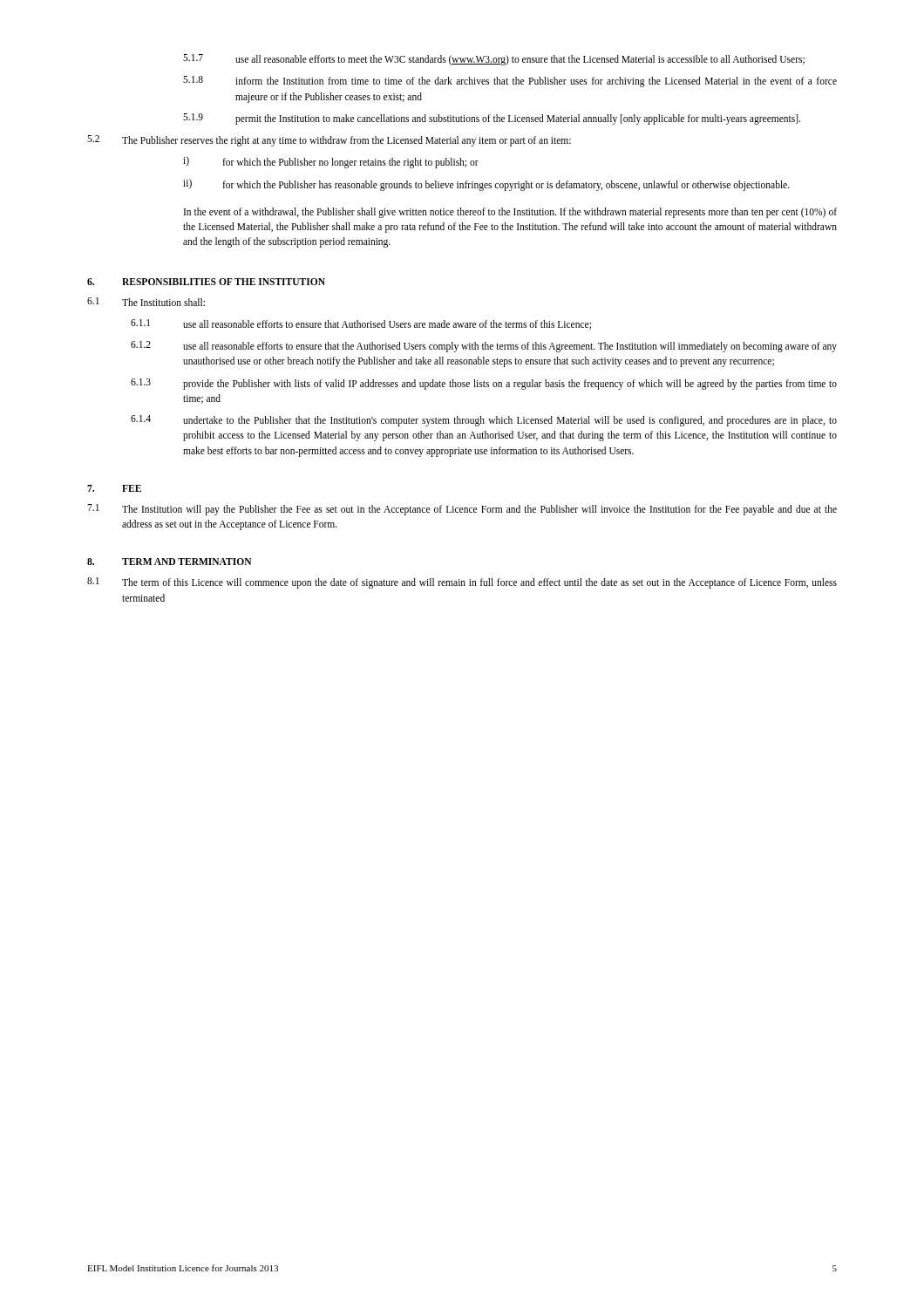Image resolution: width=924 pixels, height=1308 pixels.
Task: Find the text block that says "1 The term of"
Action: pyautogui.click(x=462, y=591)
